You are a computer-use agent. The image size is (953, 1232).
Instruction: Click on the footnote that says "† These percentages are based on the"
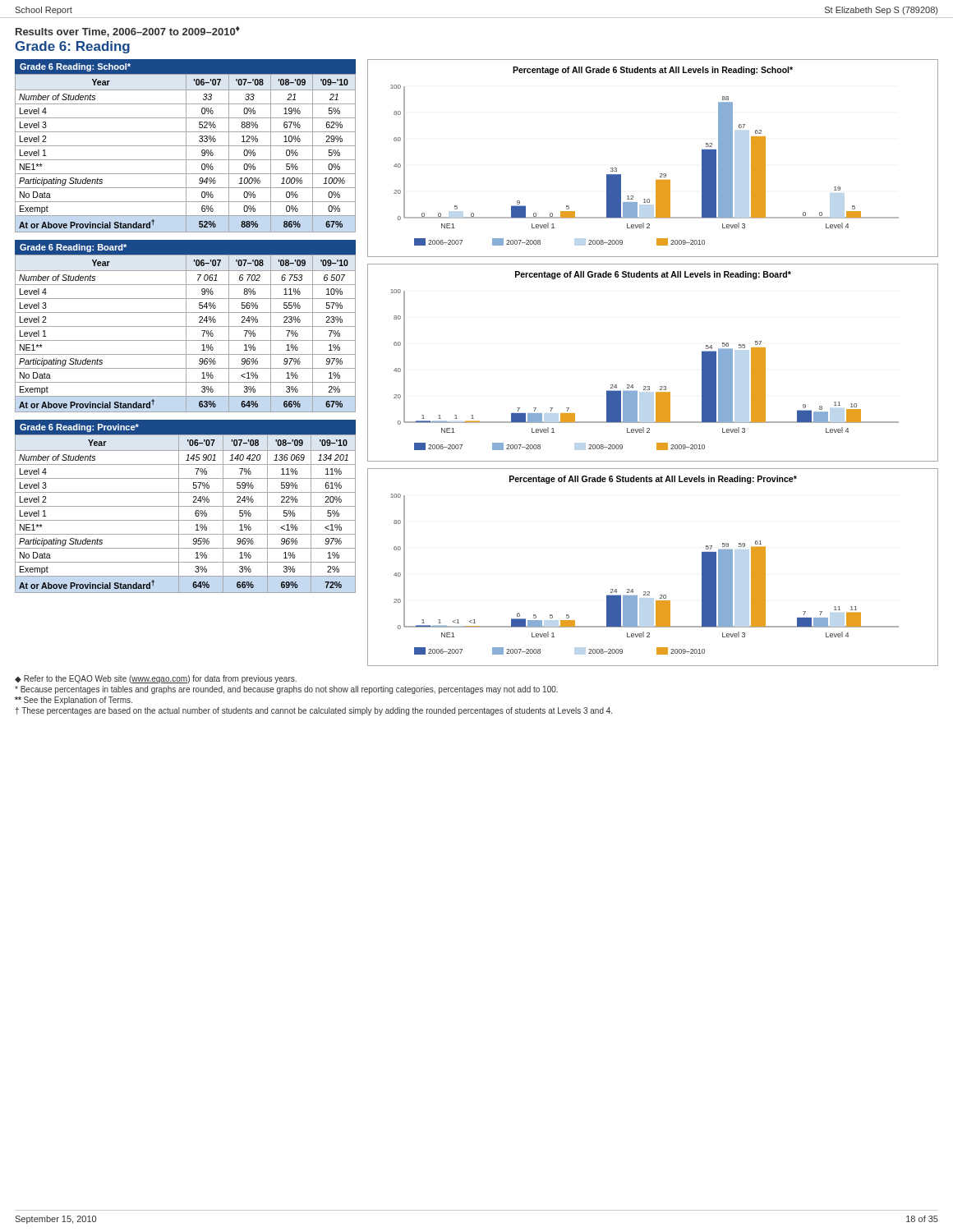[x=314, y=711]
